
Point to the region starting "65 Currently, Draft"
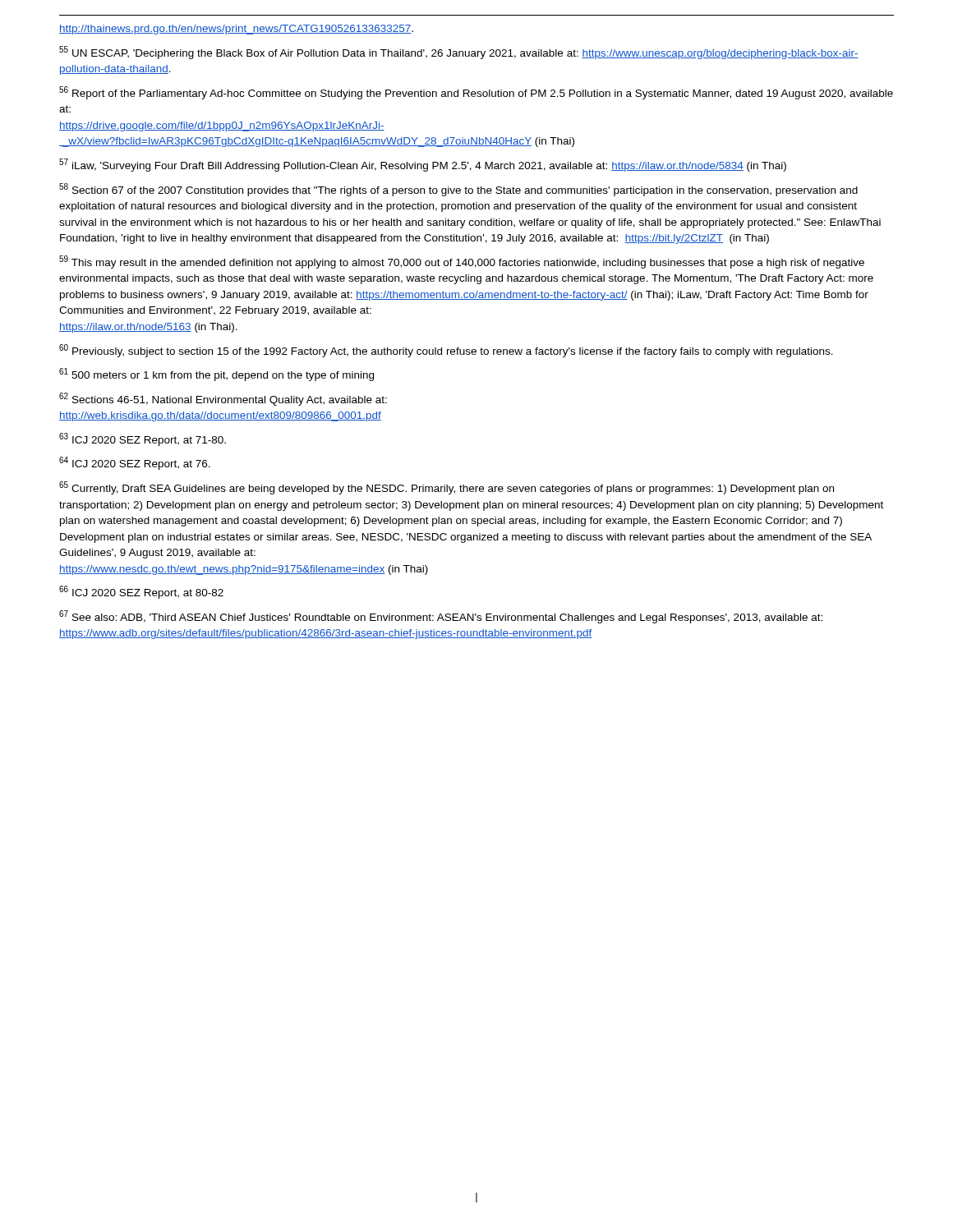[x=471, y=528]
